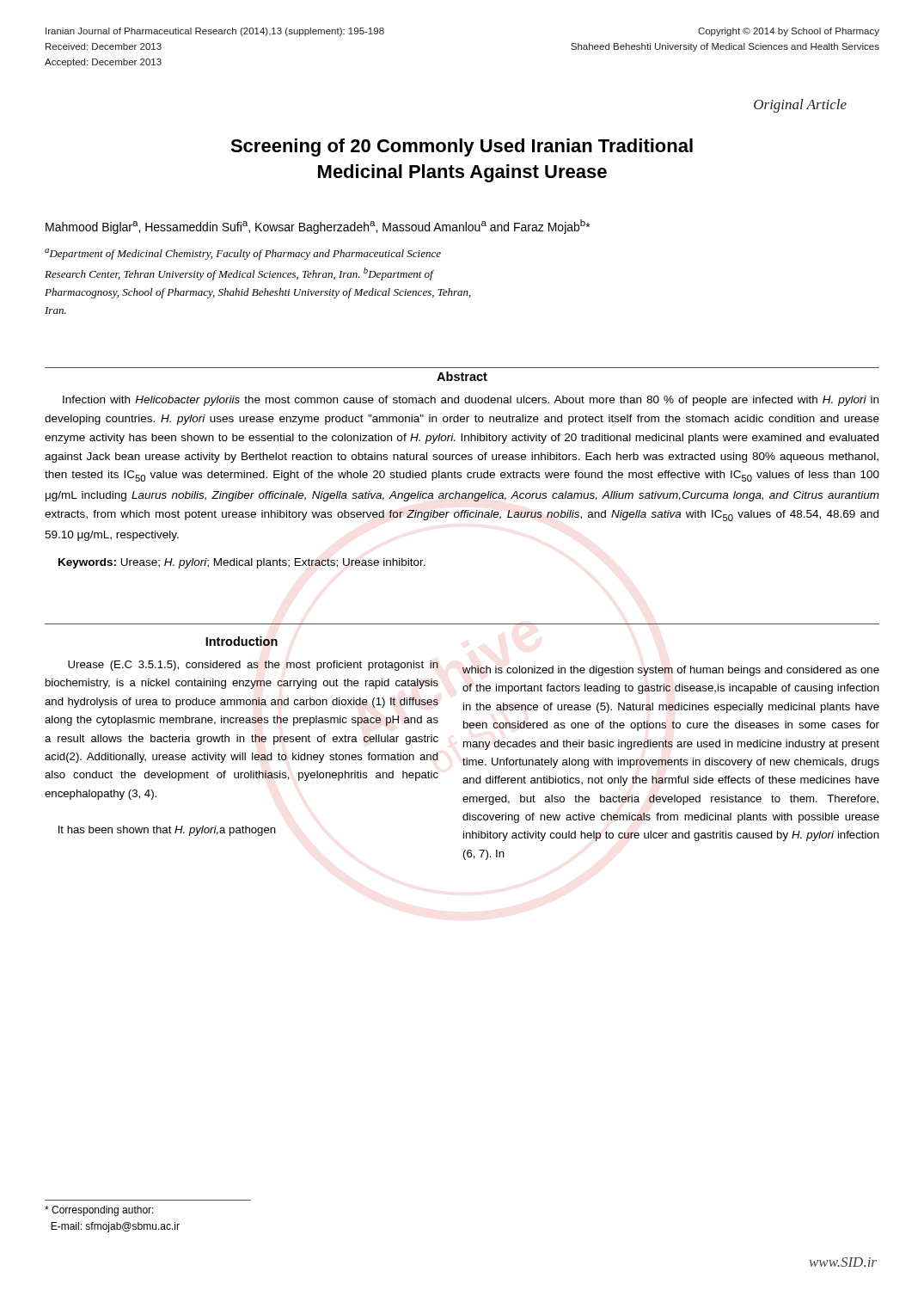Find the text block with the text "aDepartment of Medicinal Chemistry, Faculty"
Image resolution: width=924 pixels, height=1290 pixels.
tap(258, 280)
